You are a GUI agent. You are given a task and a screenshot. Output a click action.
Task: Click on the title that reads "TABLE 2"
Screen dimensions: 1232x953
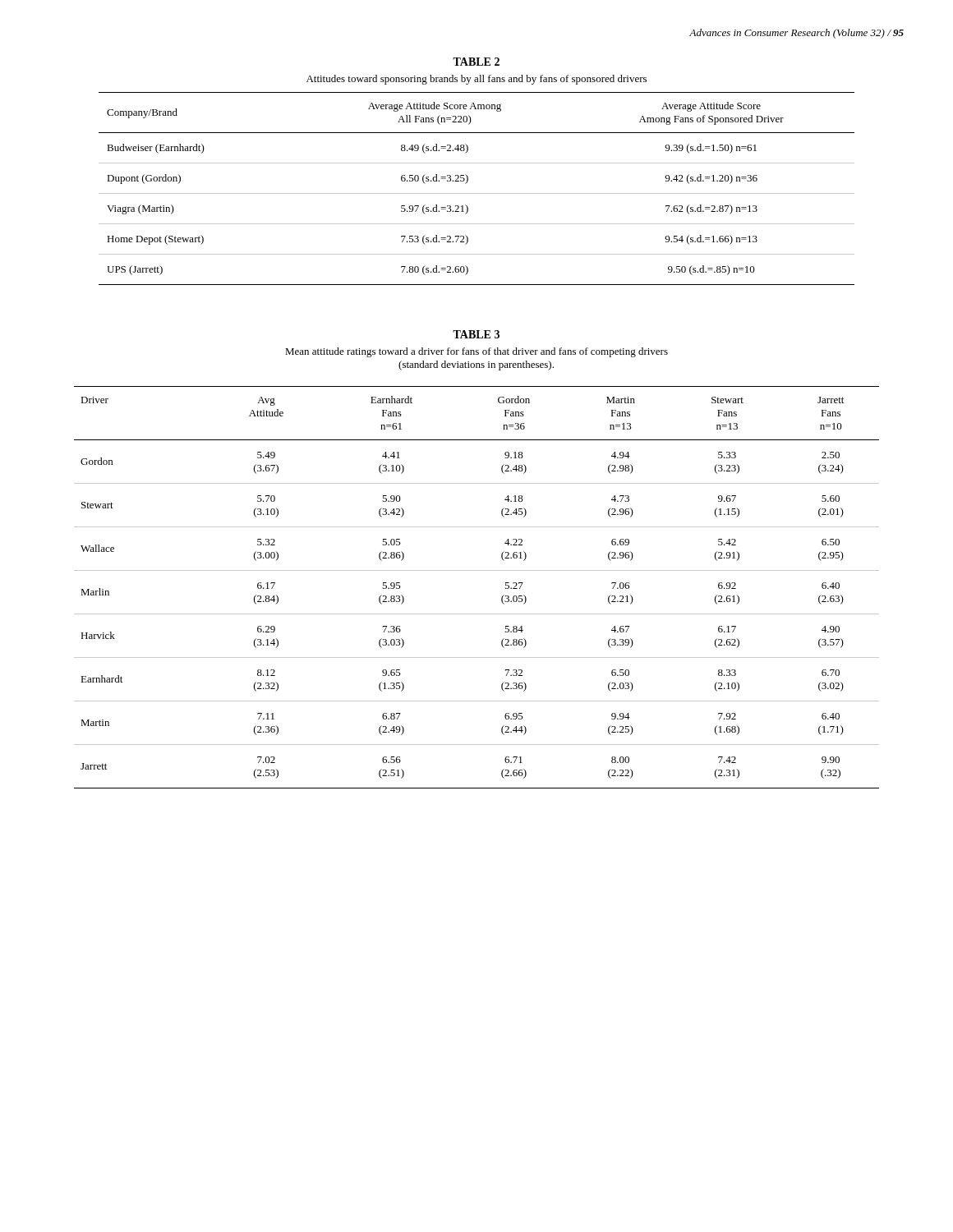pyautogui.click(x=476, y=62)
